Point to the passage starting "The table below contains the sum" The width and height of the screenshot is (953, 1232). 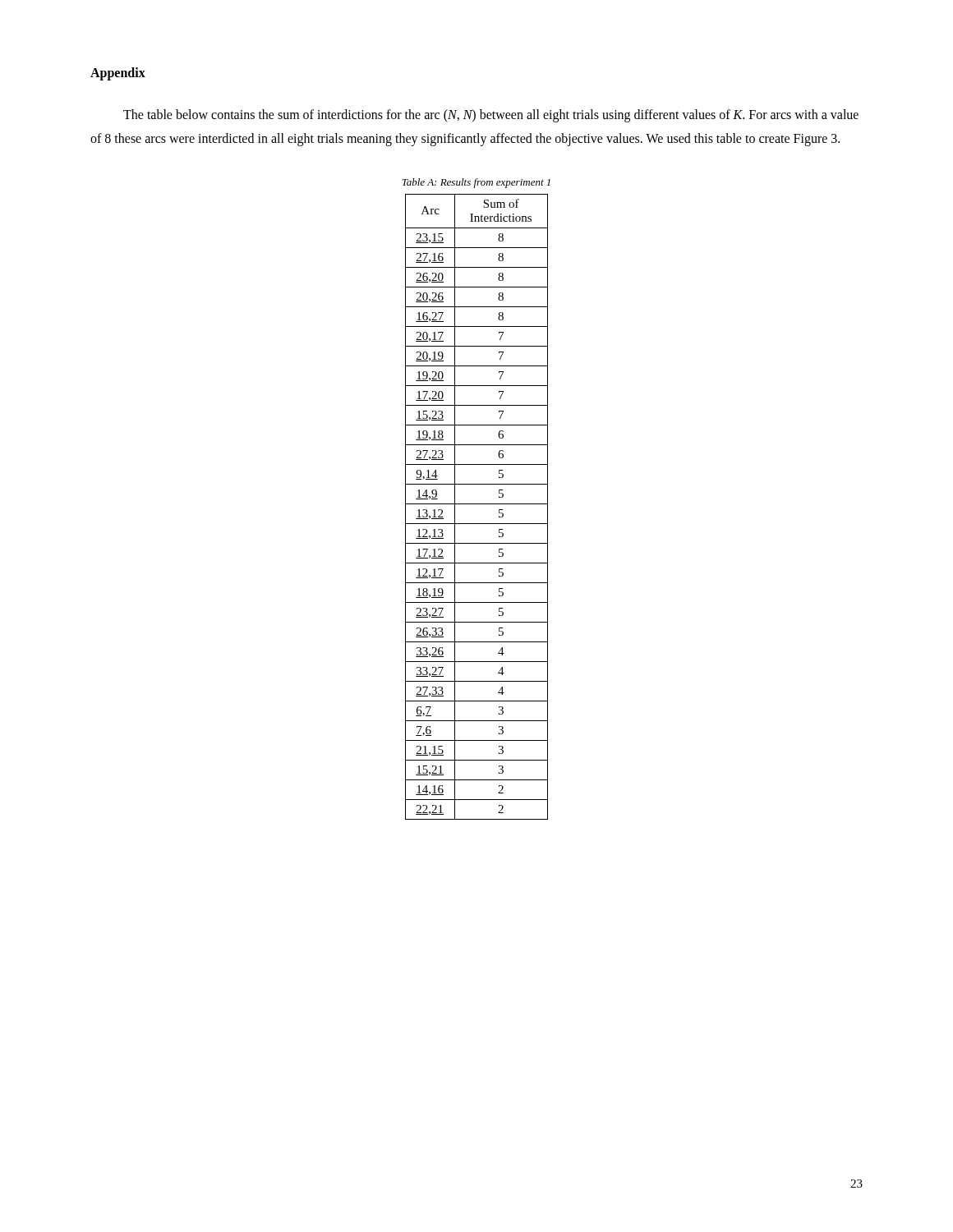pos(475,126)
